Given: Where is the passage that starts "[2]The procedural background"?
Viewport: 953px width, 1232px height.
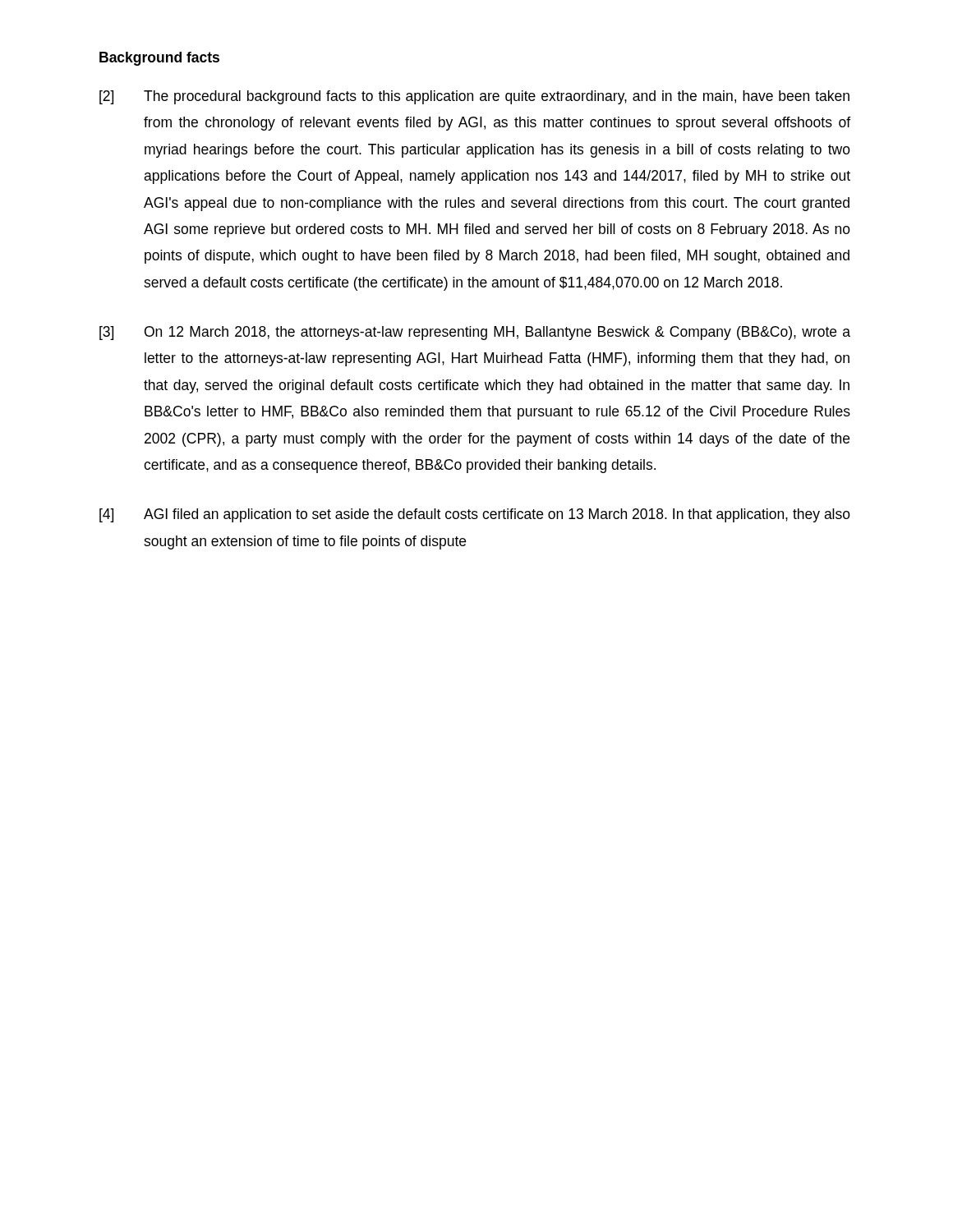Looking at the screenshot, I should click(474, 189).
